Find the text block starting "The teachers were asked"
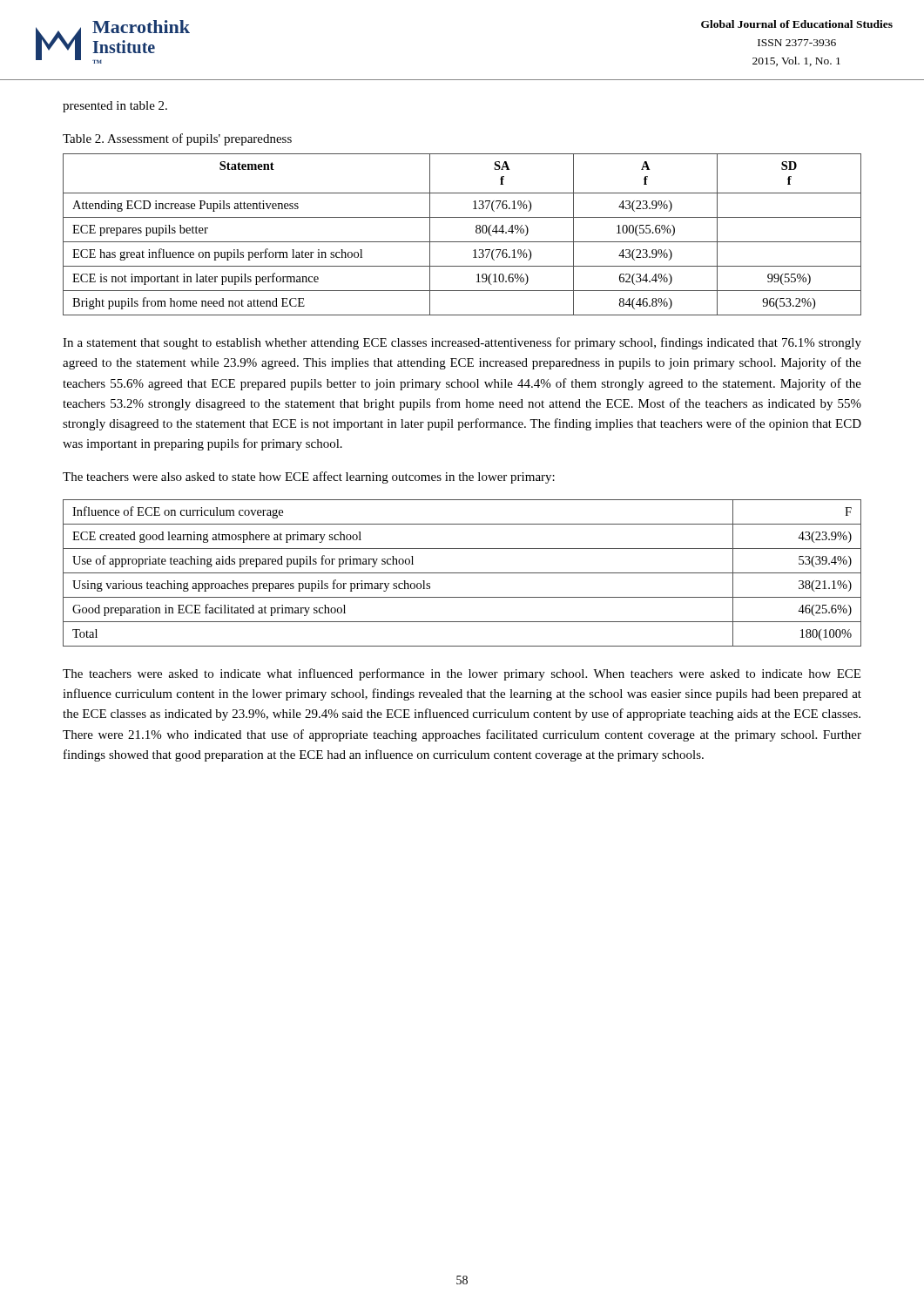The image size is (924, 1307). [462, 714]
